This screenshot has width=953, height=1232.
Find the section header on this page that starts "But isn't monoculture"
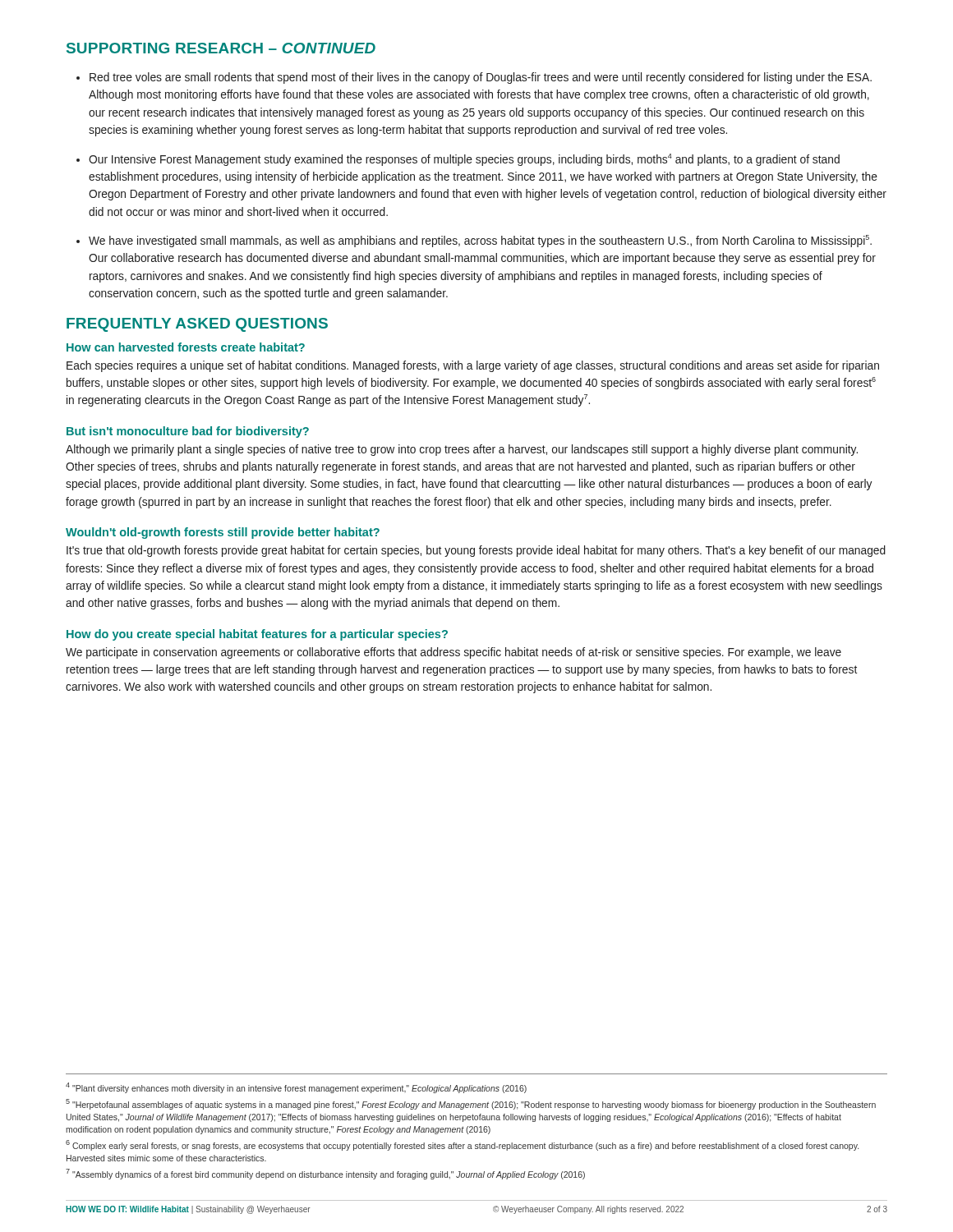(188, 431)
